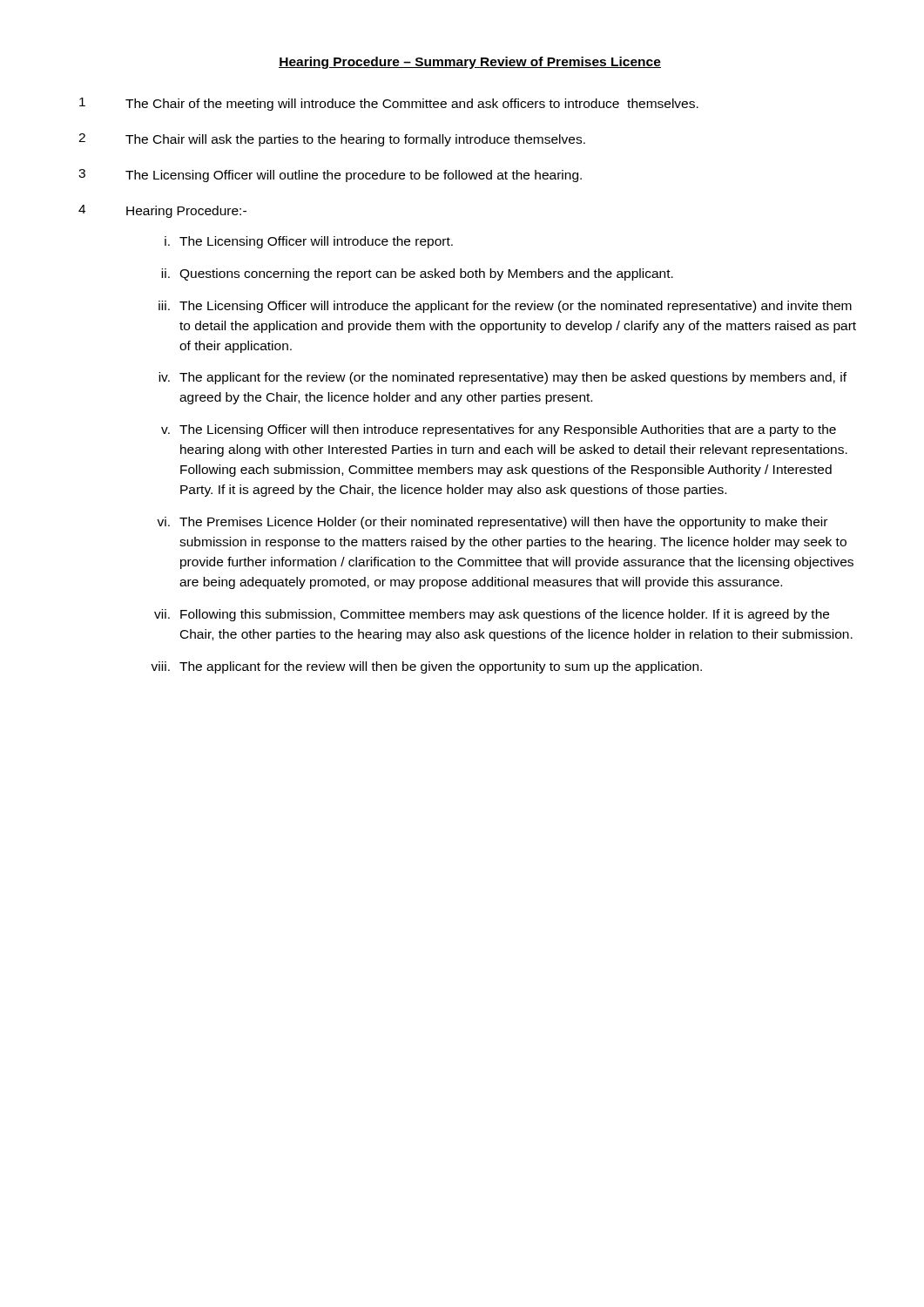Point to the text block starting "vii. Following this submission, Committee members"
Viewport: 924px width, 1307px height.
point(493,624)
